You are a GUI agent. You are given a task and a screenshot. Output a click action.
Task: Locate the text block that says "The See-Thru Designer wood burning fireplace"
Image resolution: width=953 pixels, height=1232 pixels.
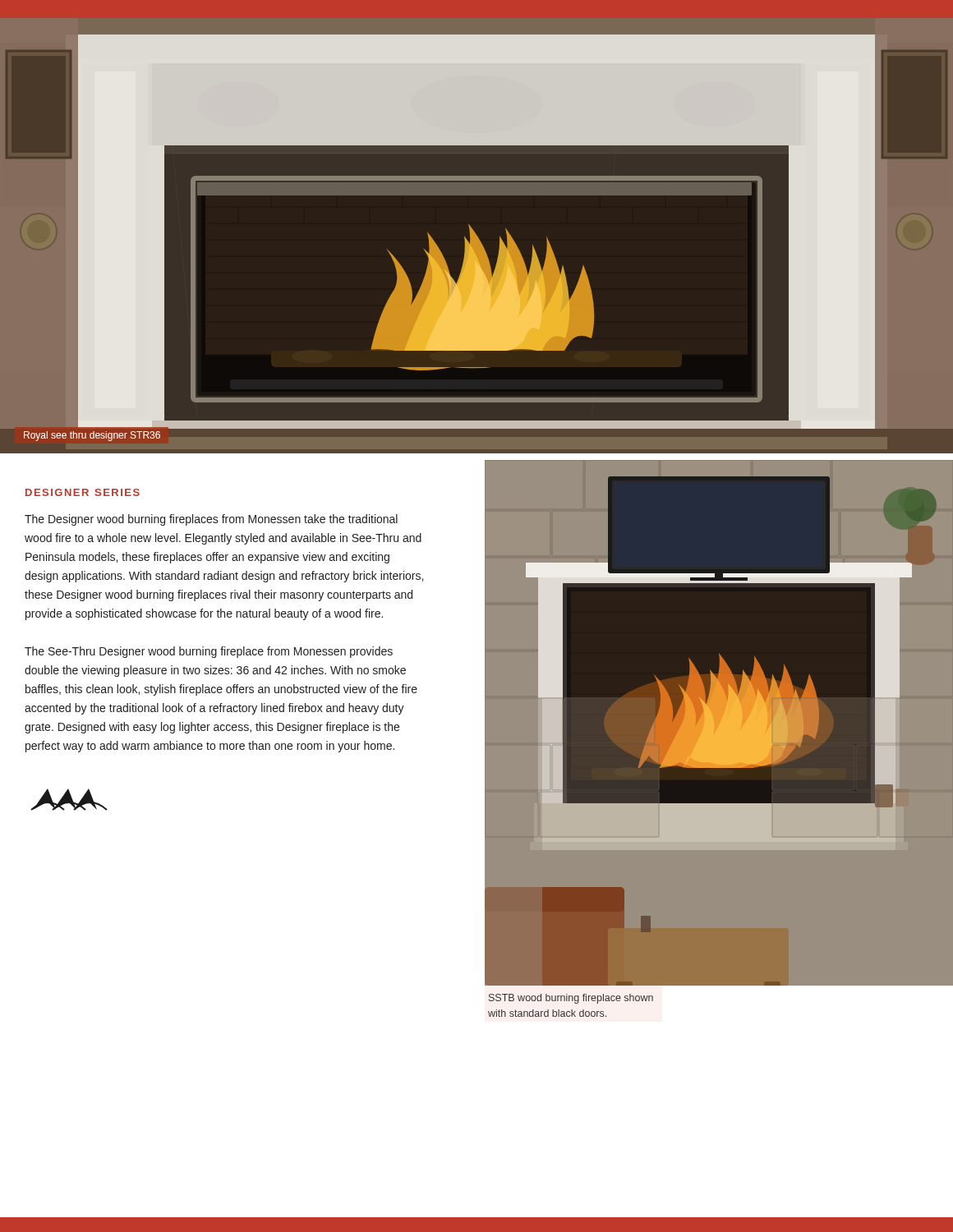[221, 698]
